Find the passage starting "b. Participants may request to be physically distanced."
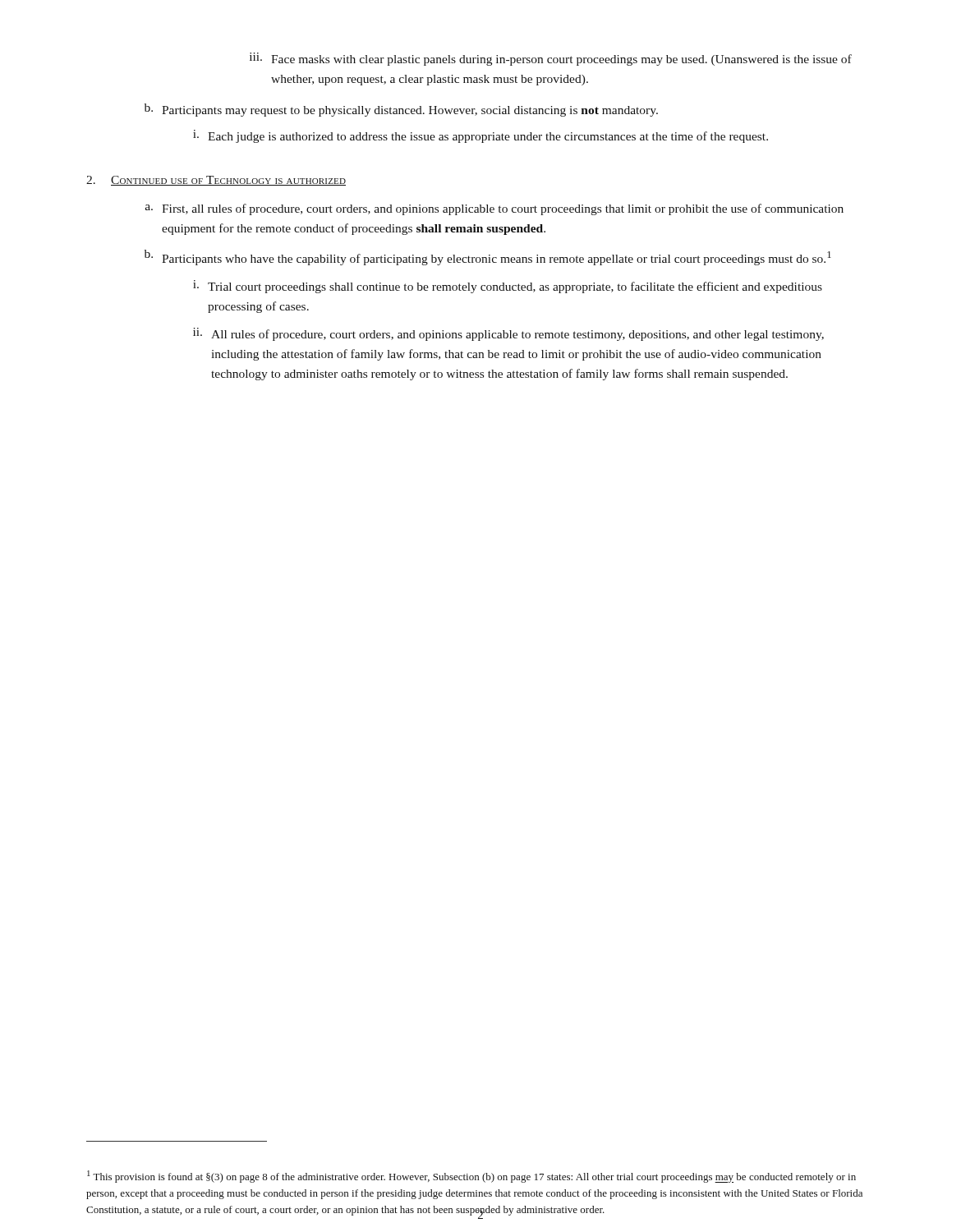Viewport: 961px width, 1232px height. pyautogui.click(x=505, y=110)
